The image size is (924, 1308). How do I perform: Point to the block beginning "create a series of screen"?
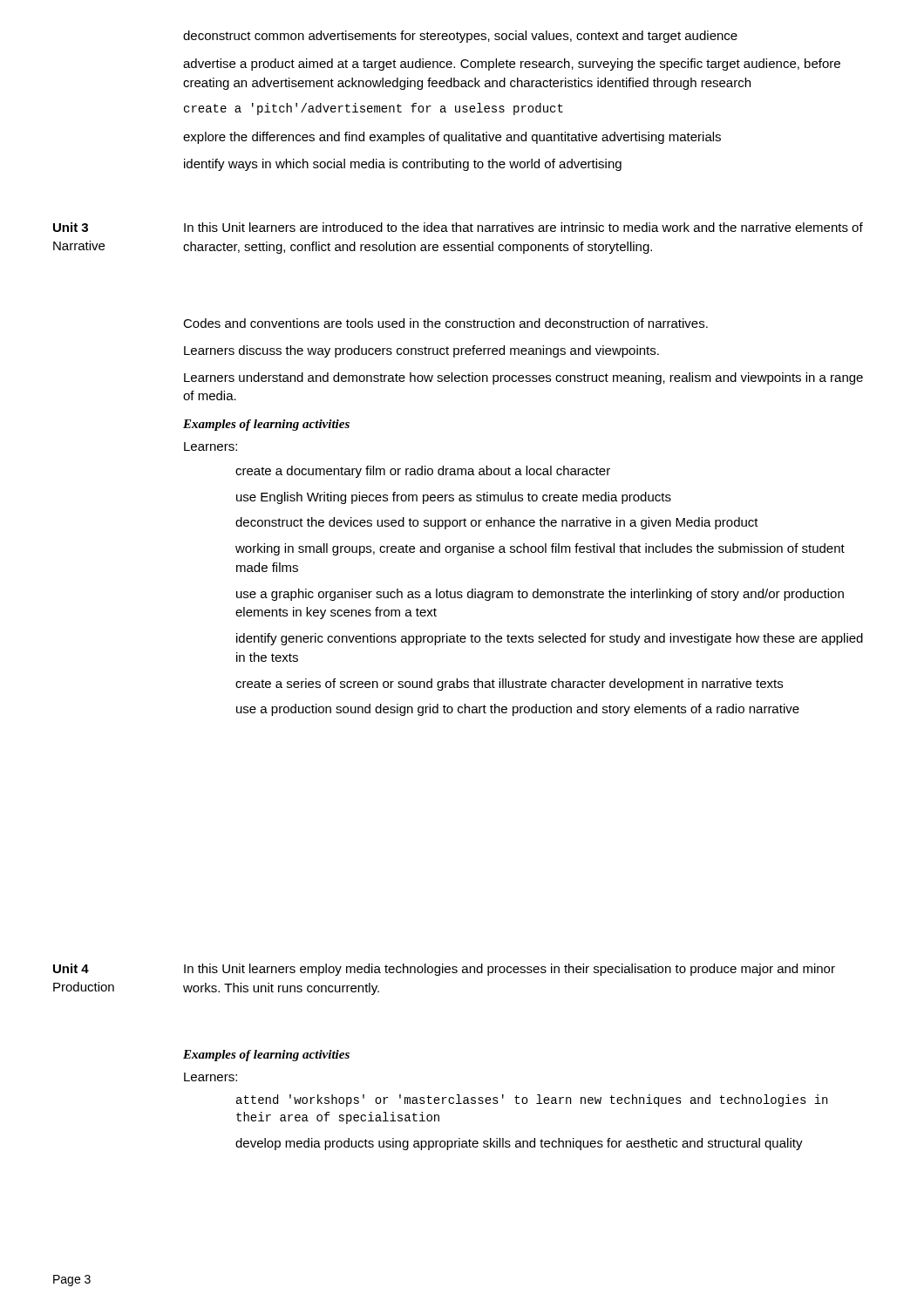[x=509, y=683]
